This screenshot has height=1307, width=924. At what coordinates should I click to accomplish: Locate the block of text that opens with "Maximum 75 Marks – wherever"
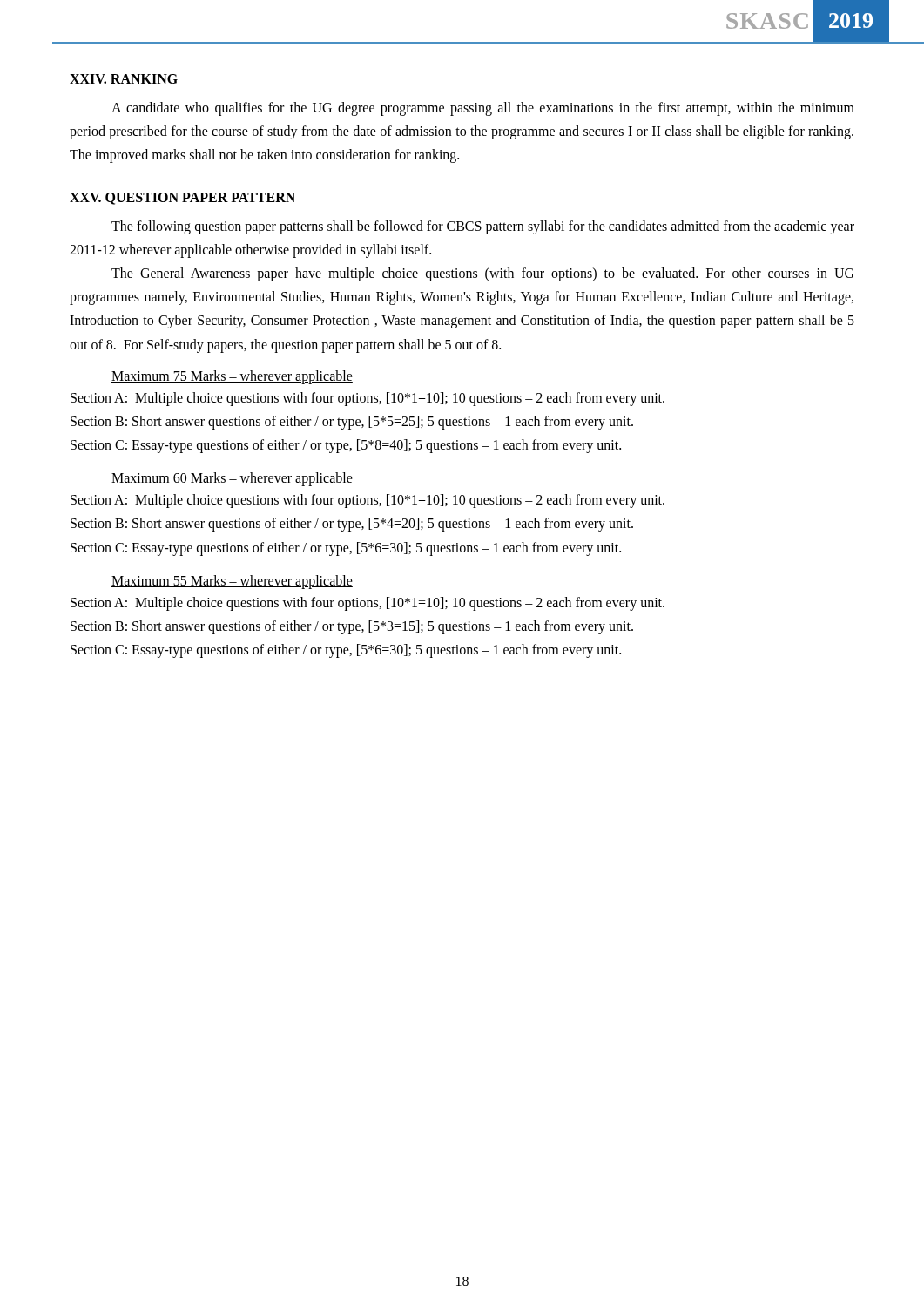tap(232, 376)
